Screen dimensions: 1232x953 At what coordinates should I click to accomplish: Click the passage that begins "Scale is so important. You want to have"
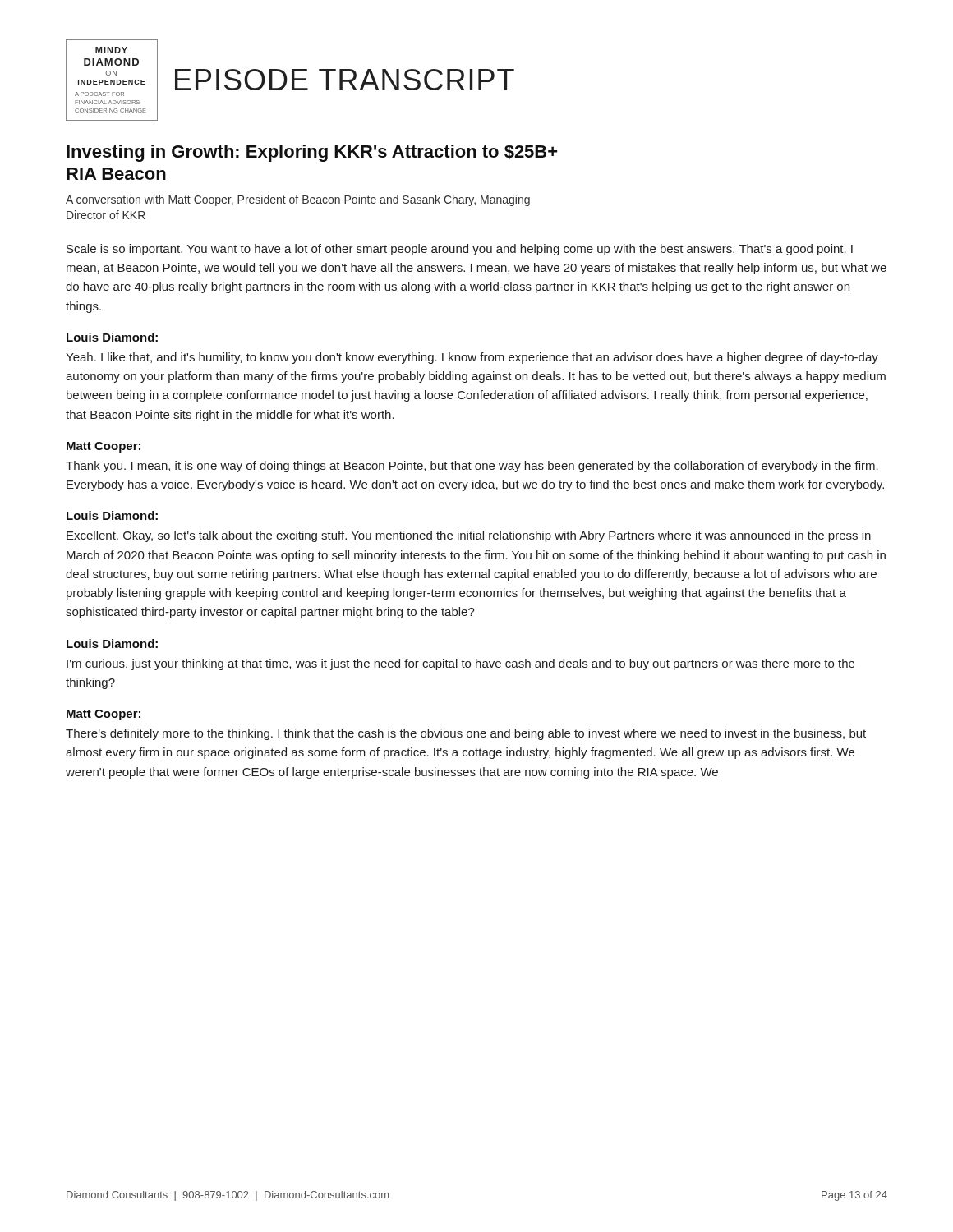point(476,277)
